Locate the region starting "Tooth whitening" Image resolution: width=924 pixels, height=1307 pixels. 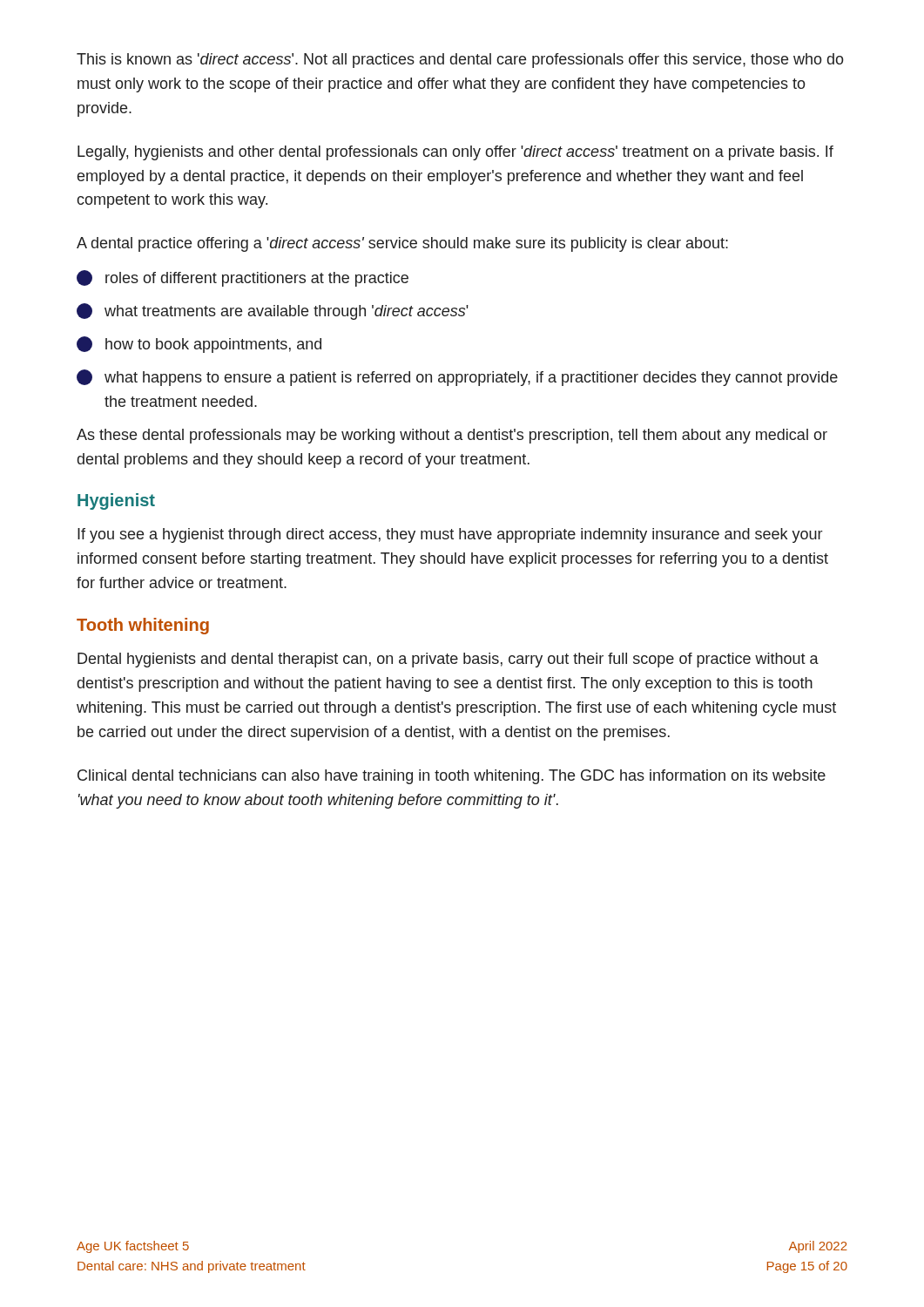143,625
